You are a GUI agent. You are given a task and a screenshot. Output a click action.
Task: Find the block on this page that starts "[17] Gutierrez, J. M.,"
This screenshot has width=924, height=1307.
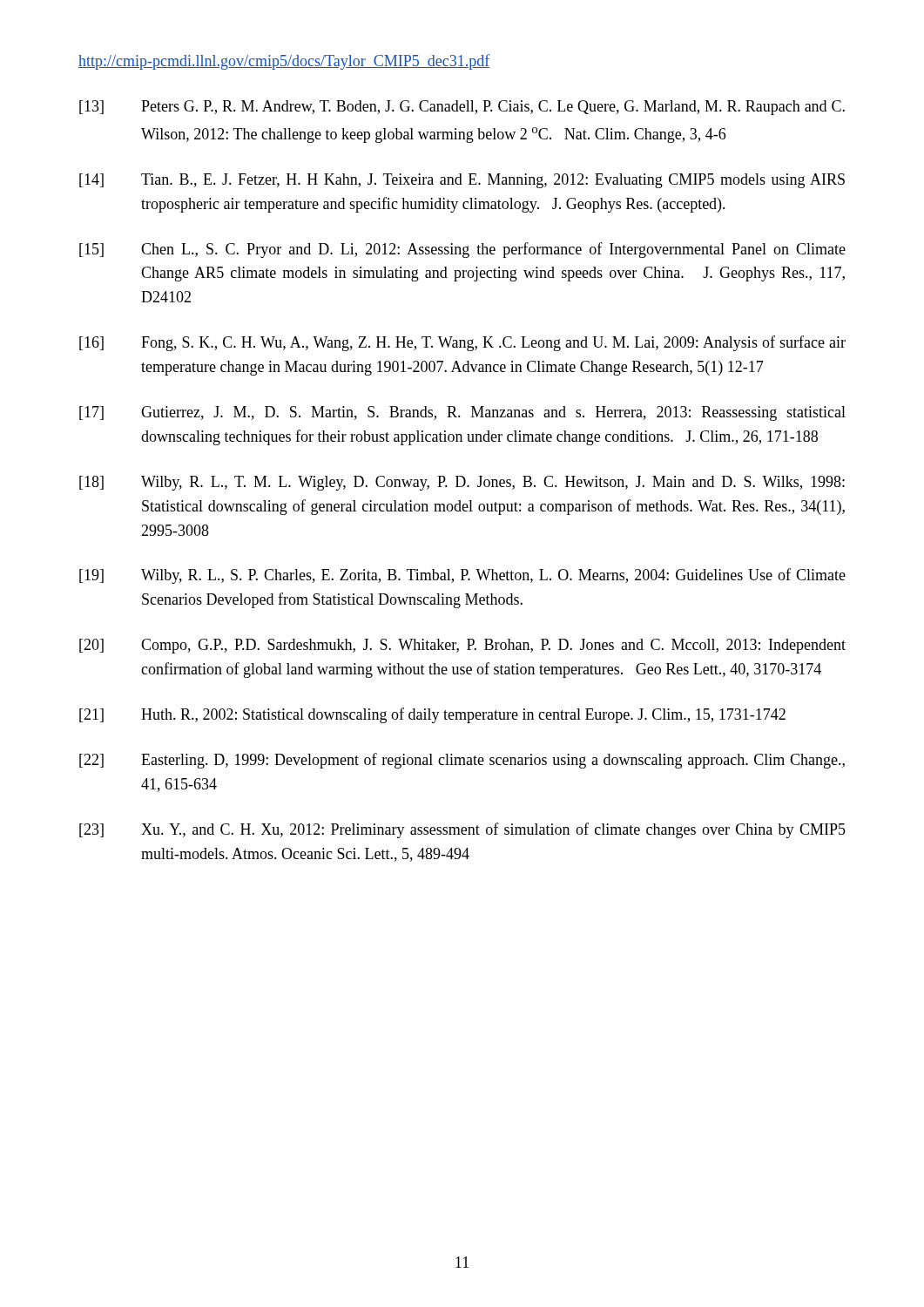[462, 425]
